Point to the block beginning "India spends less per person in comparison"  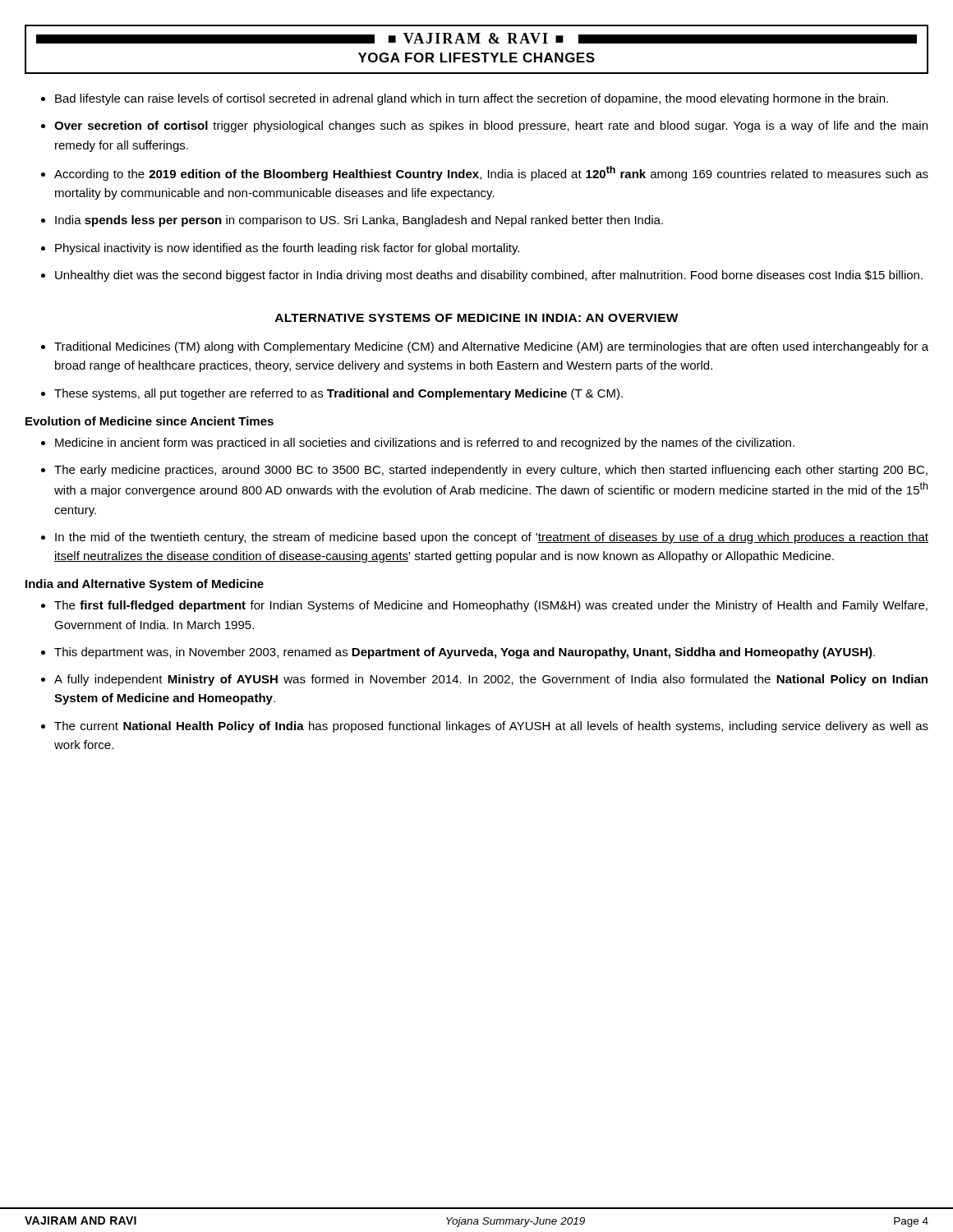(x=359, y=220)
